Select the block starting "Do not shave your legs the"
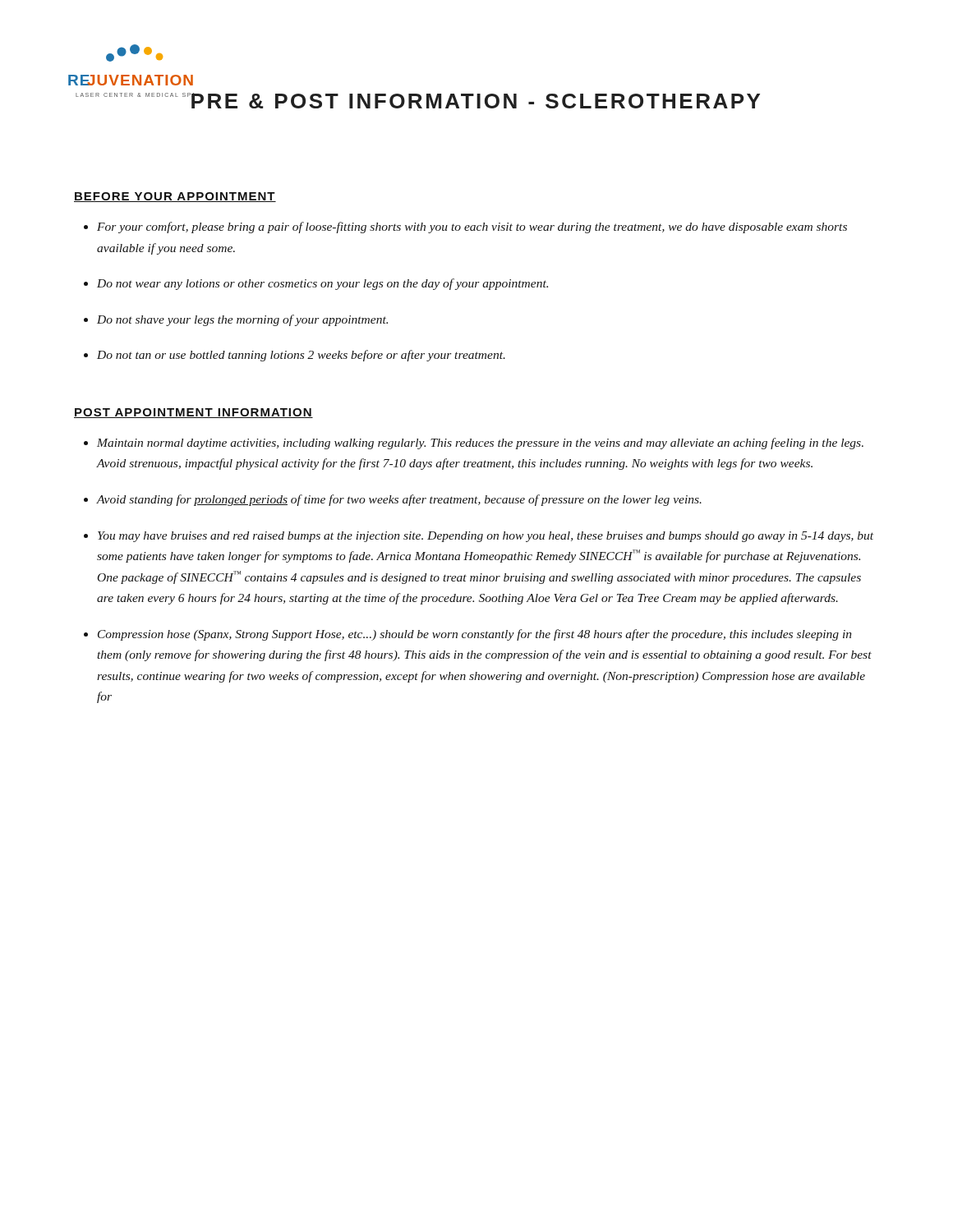The image size is (953, 1232). pyautogui.click(x=242, y=320)
